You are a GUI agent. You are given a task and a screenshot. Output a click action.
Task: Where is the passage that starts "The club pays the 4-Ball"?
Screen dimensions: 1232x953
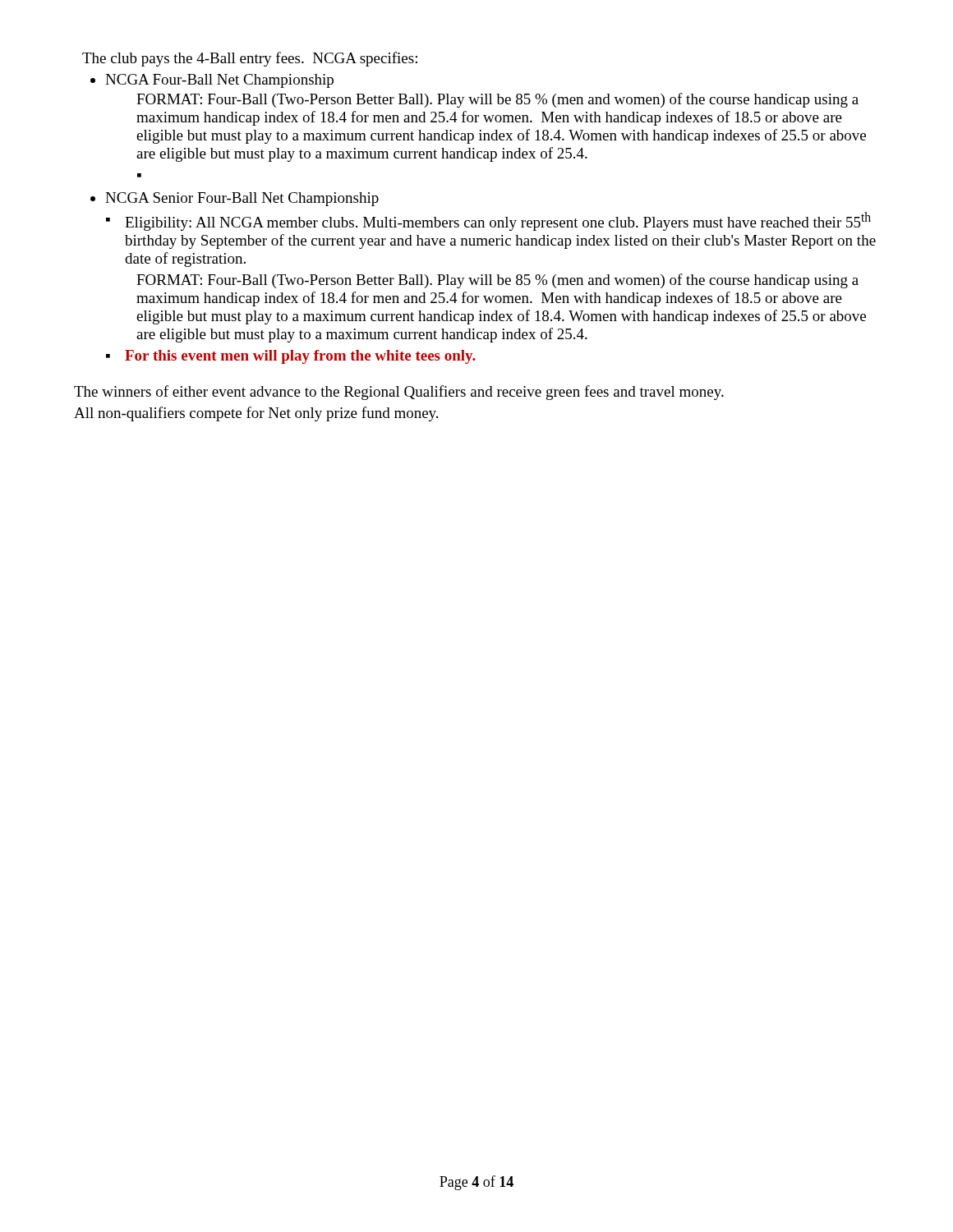250,58
